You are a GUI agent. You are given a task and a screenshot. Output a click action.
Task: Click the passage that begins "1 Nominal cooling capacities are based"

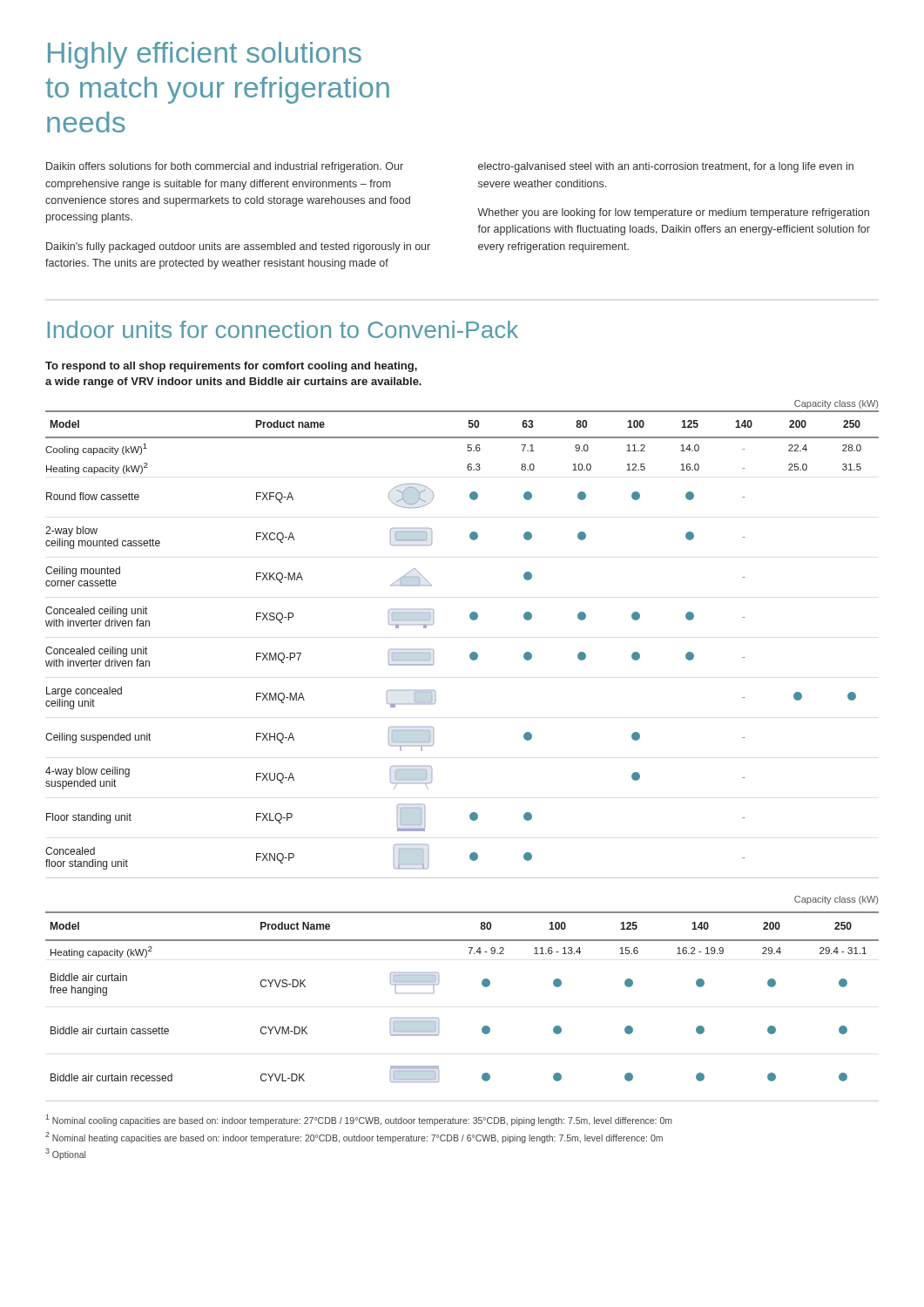pos(462,1137)
